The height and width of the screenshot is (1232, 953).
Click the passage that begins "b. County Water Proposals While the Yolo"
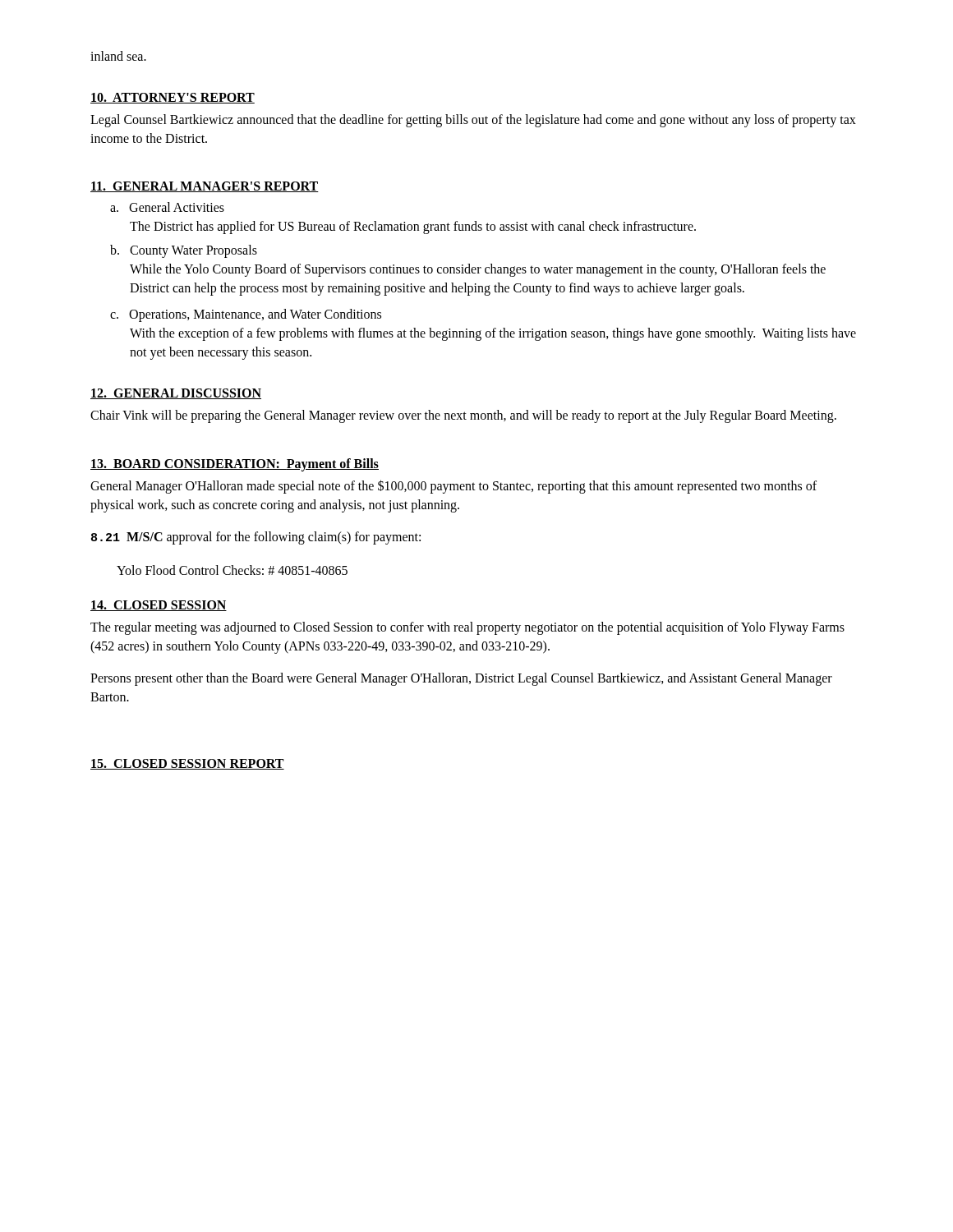(x=486, y=270)
